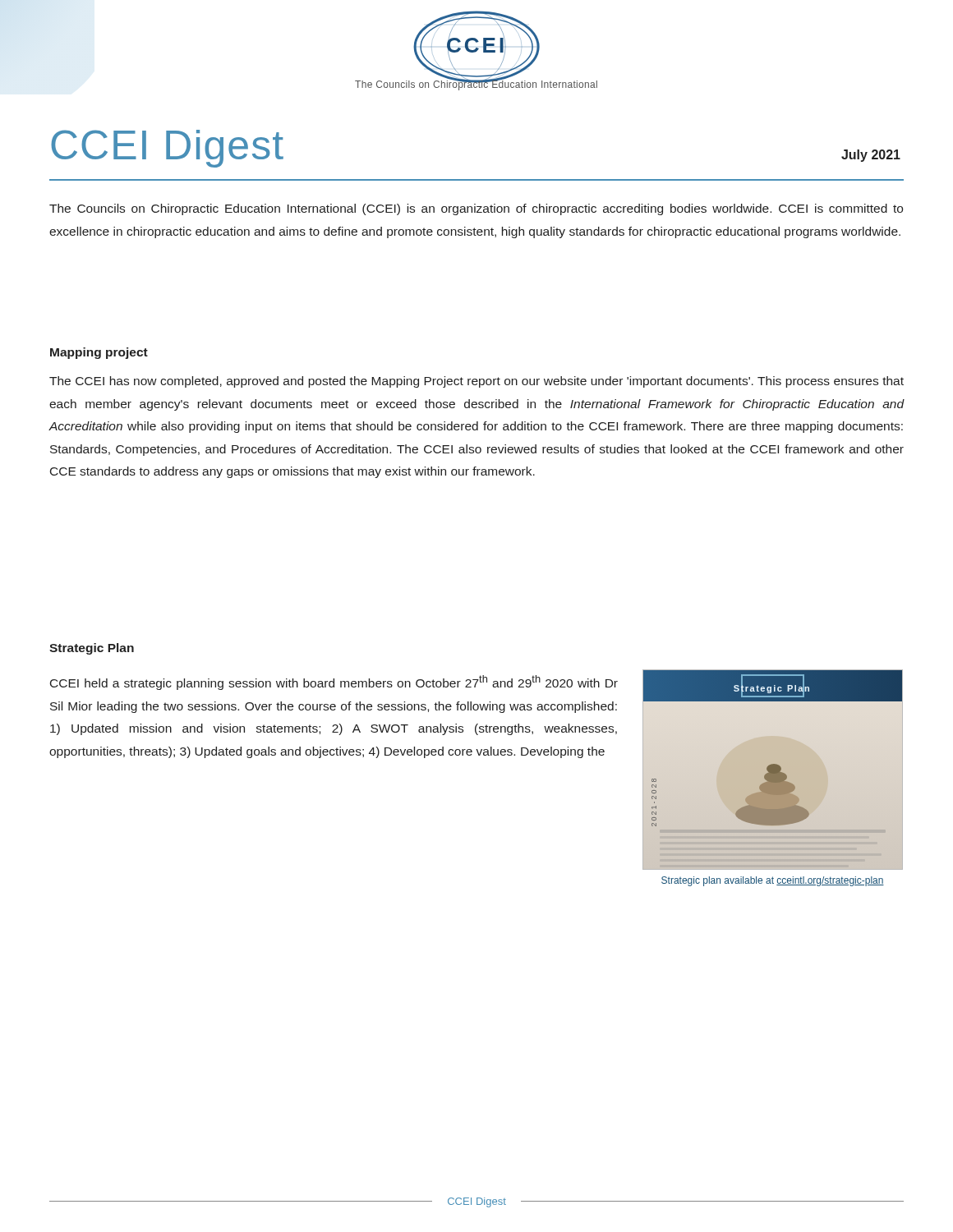Find the photo
Image resolution: width=953 pixels, height=1232 pixels.
pyautogui.click(x=772, y=770)
